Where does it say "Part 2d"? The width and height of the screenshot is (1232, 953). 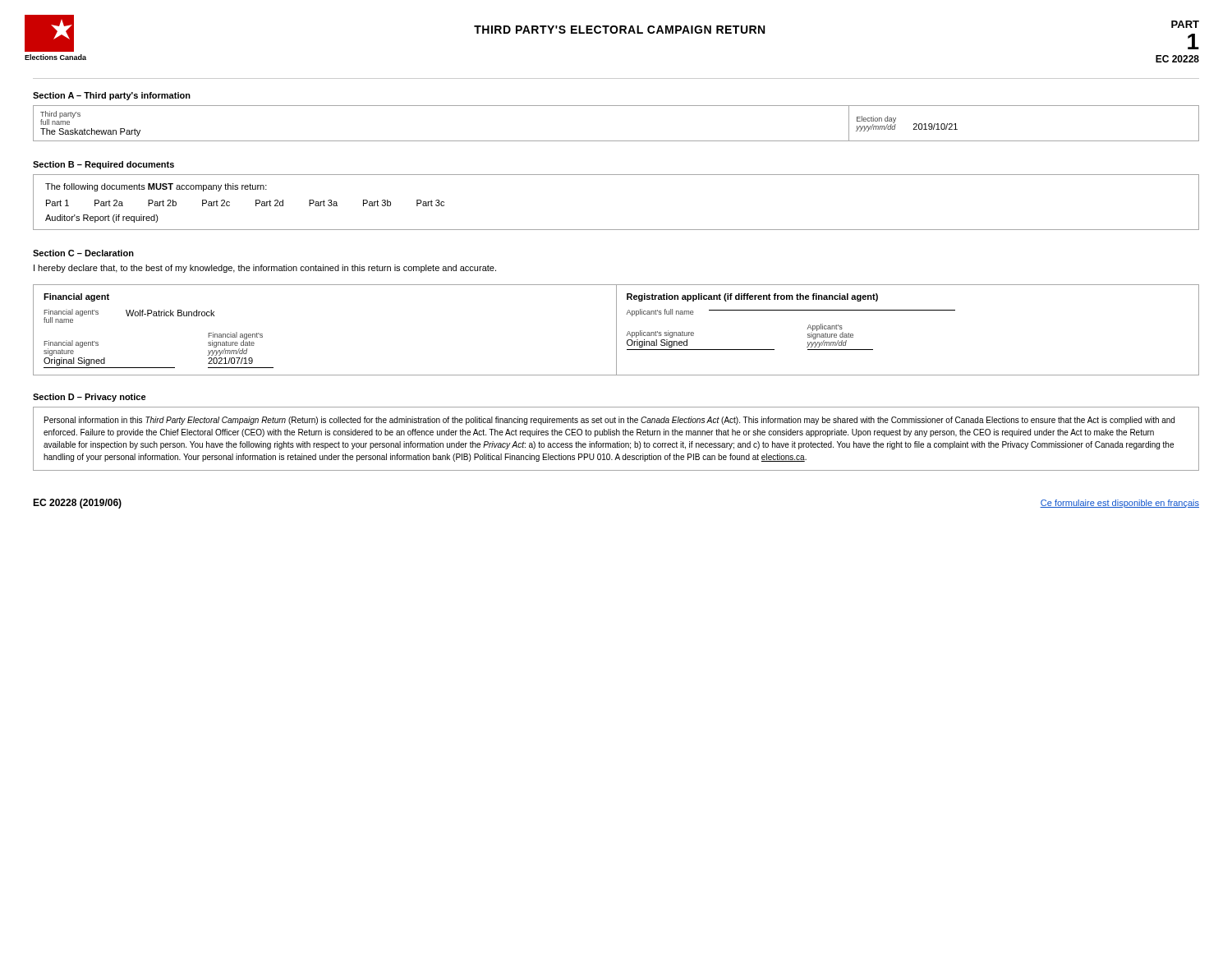(269, 203)
